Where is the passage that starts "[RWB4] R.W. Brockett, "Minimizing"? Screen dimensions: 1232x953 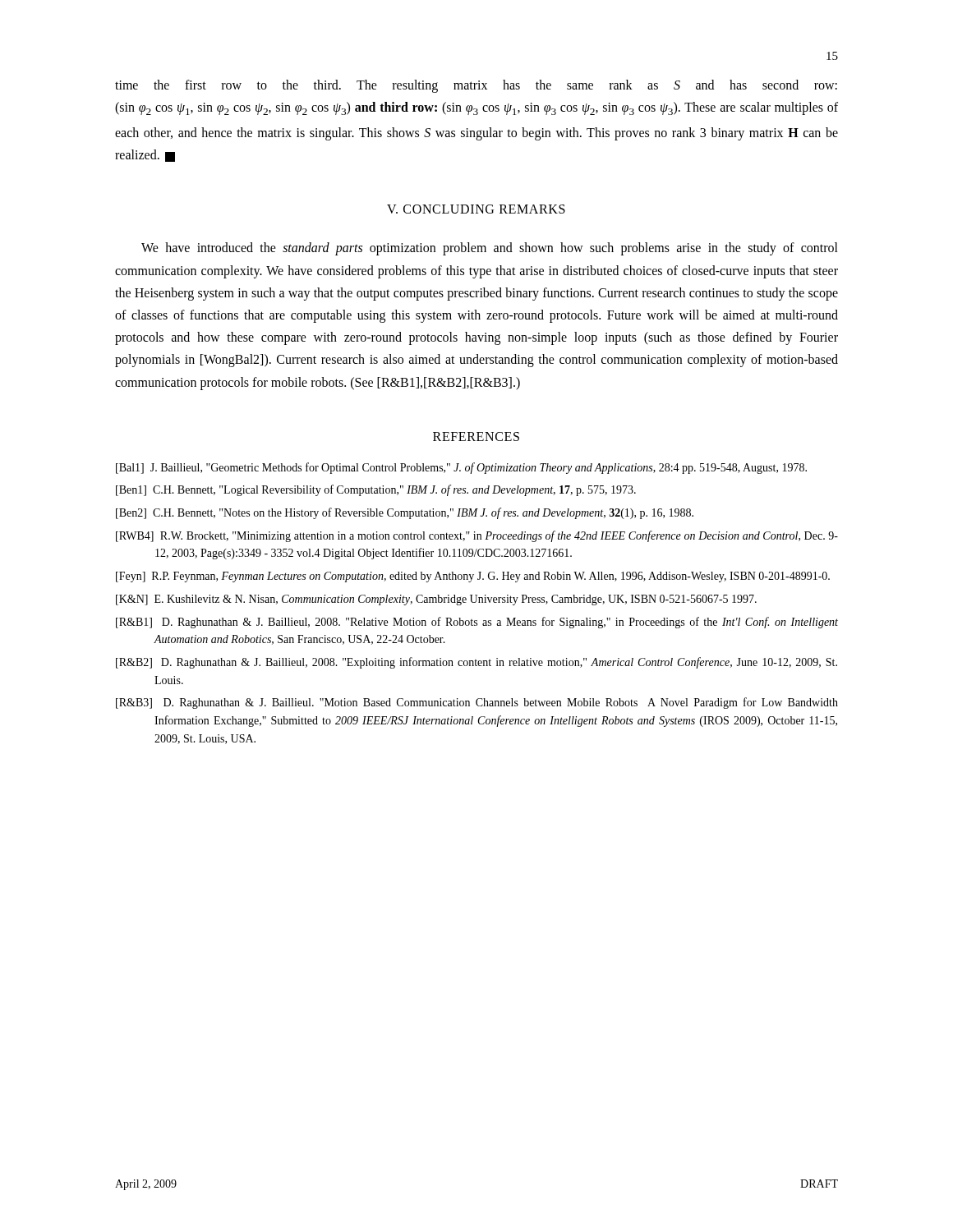pos(476,545)
